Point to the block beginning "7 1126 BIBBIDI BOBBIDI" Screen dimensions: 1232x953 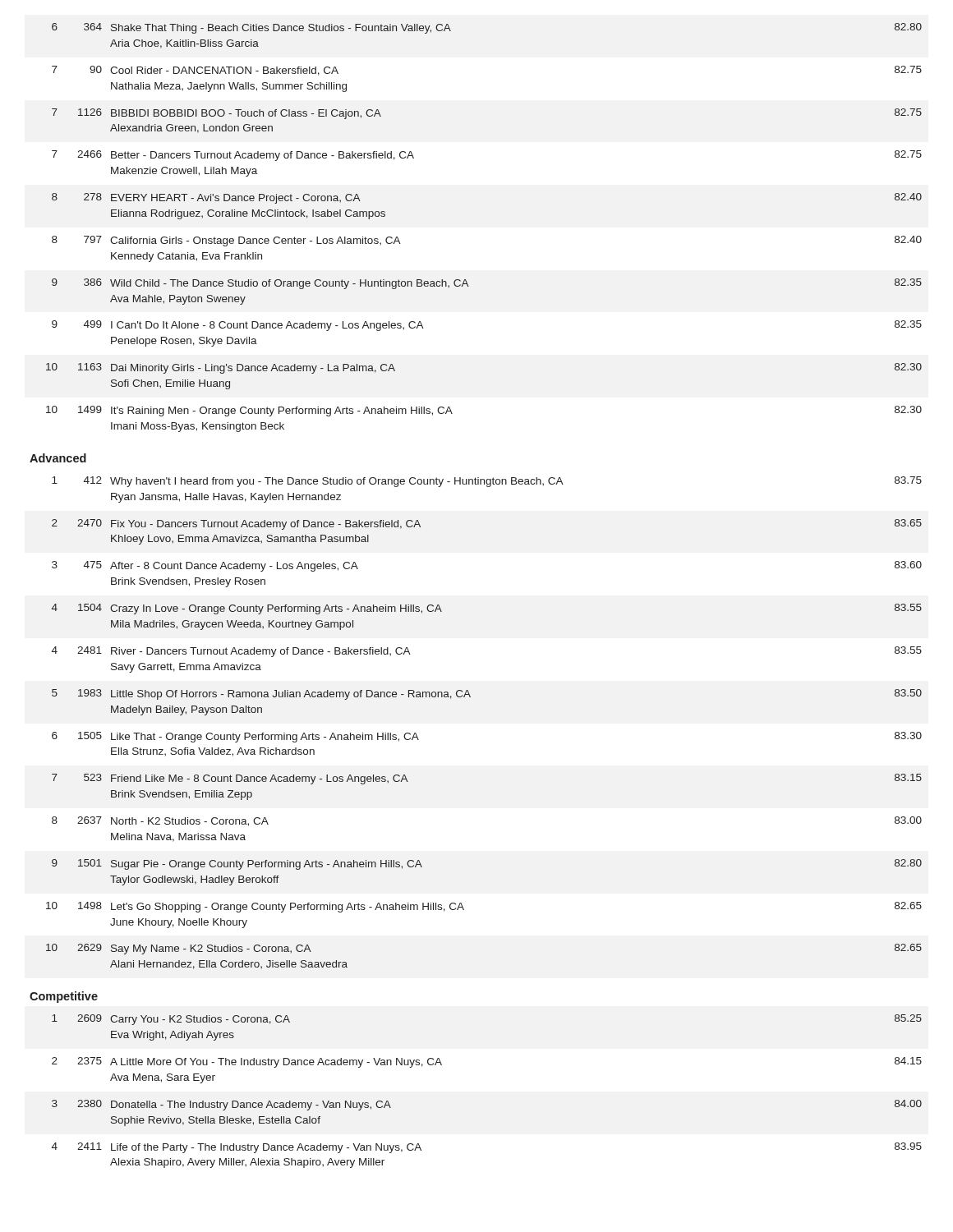[220, 115]
